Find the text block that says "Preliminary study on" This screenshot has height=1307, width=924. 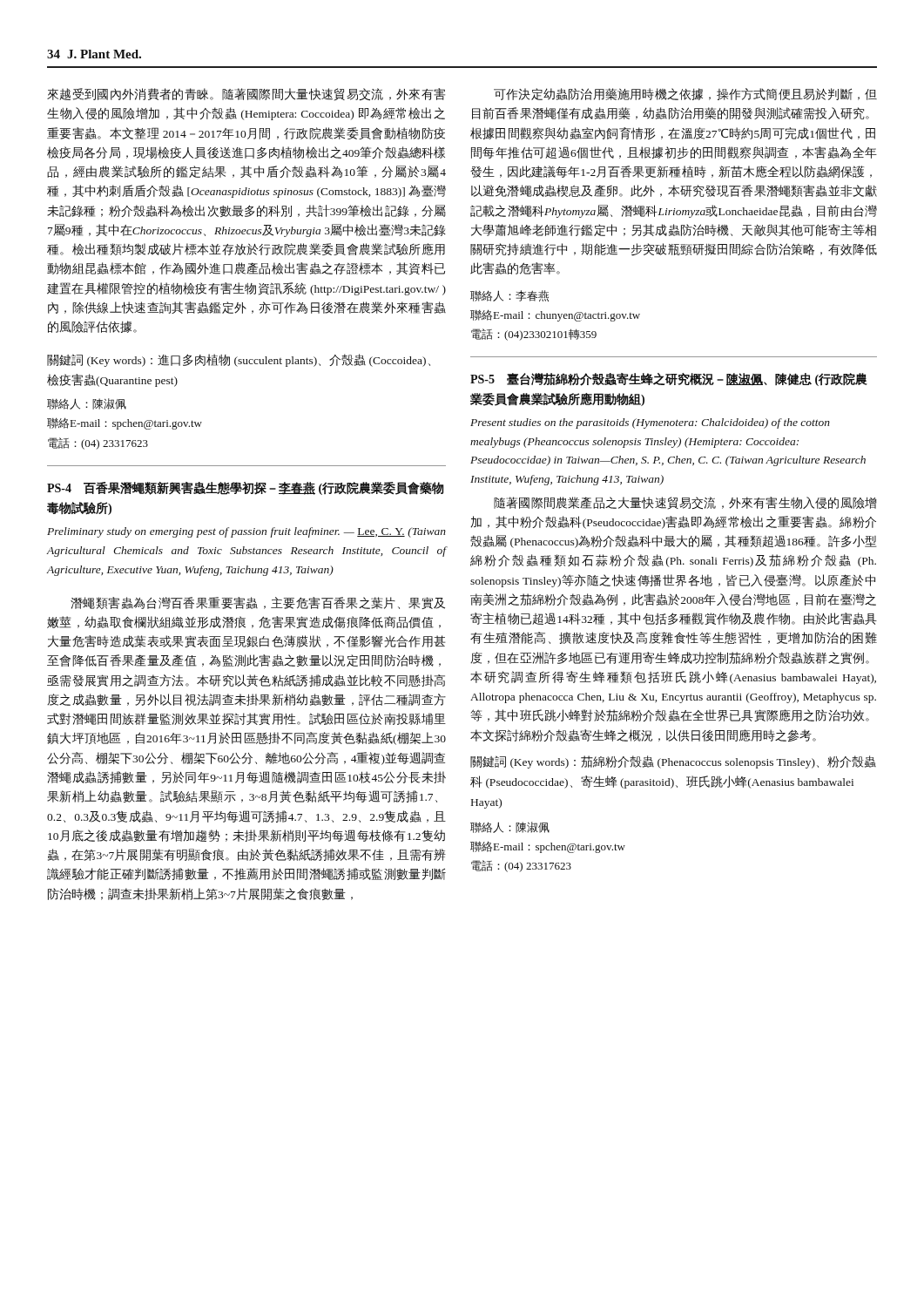[x=246, y=551]
